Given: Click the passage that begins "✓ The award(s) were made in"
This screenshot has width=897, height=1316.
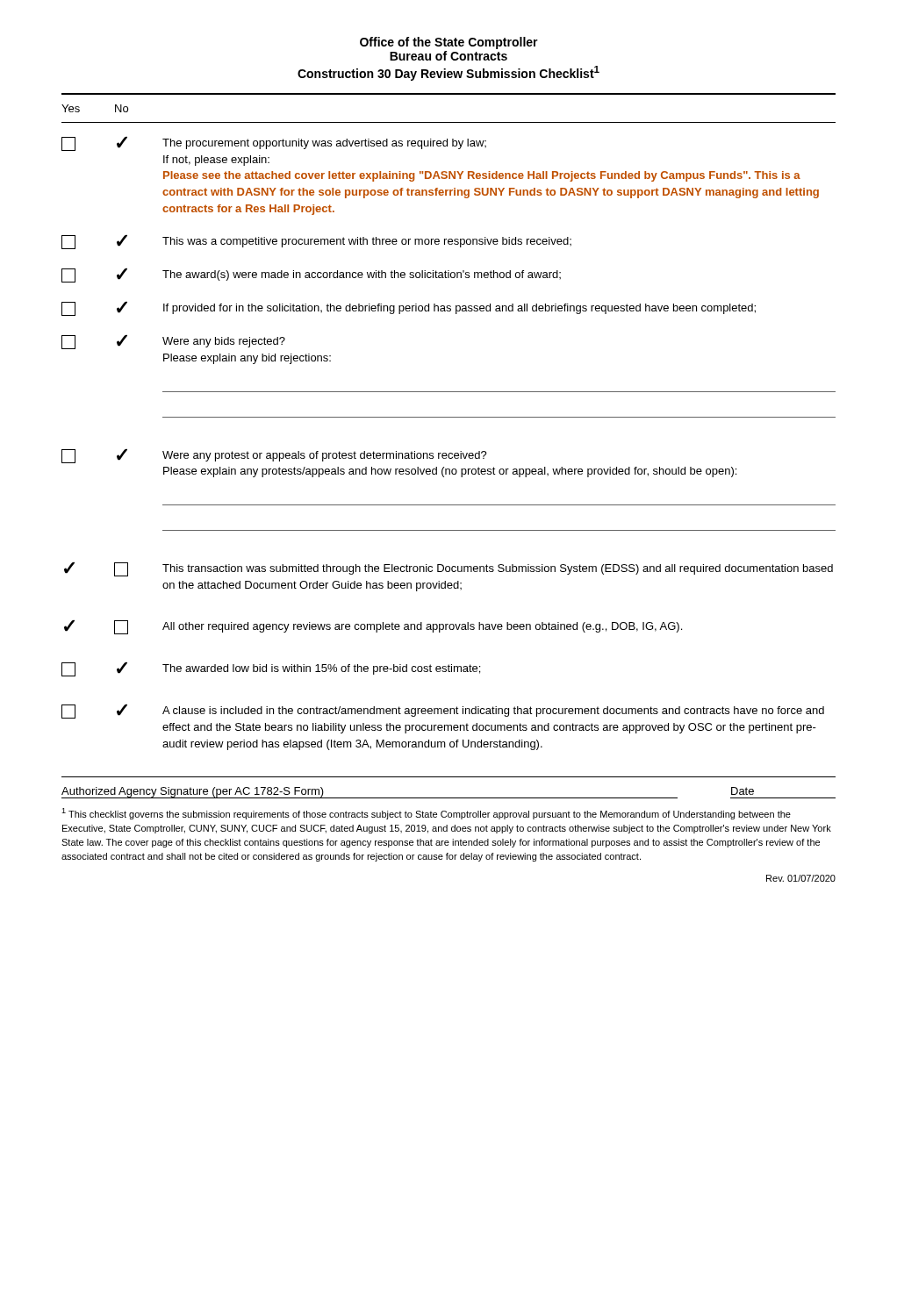Looking at the screenshot, I should coord(448,275).
